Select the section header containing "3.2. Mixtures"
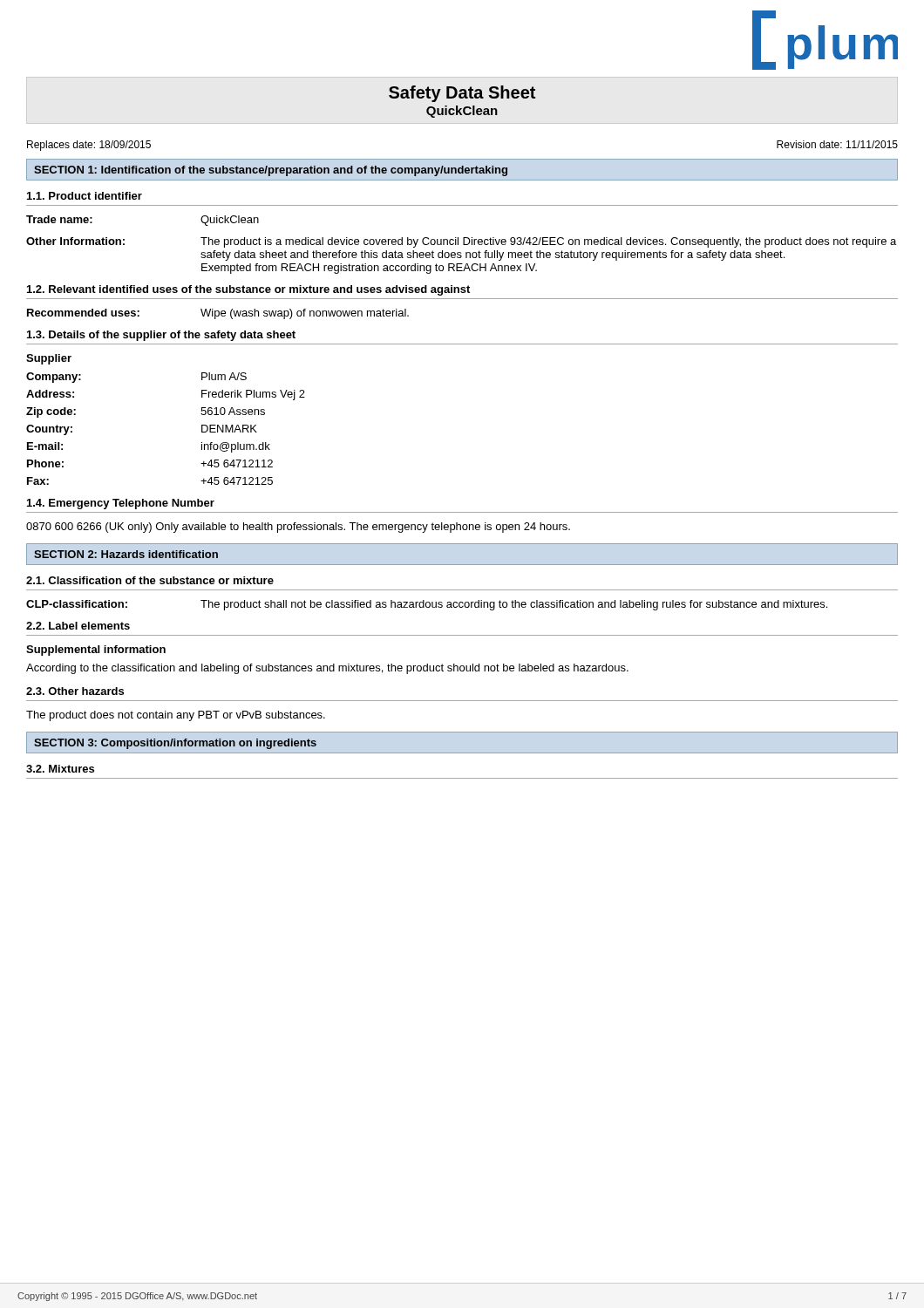This screenshot has width=924, height=1308. pos(60,769)
